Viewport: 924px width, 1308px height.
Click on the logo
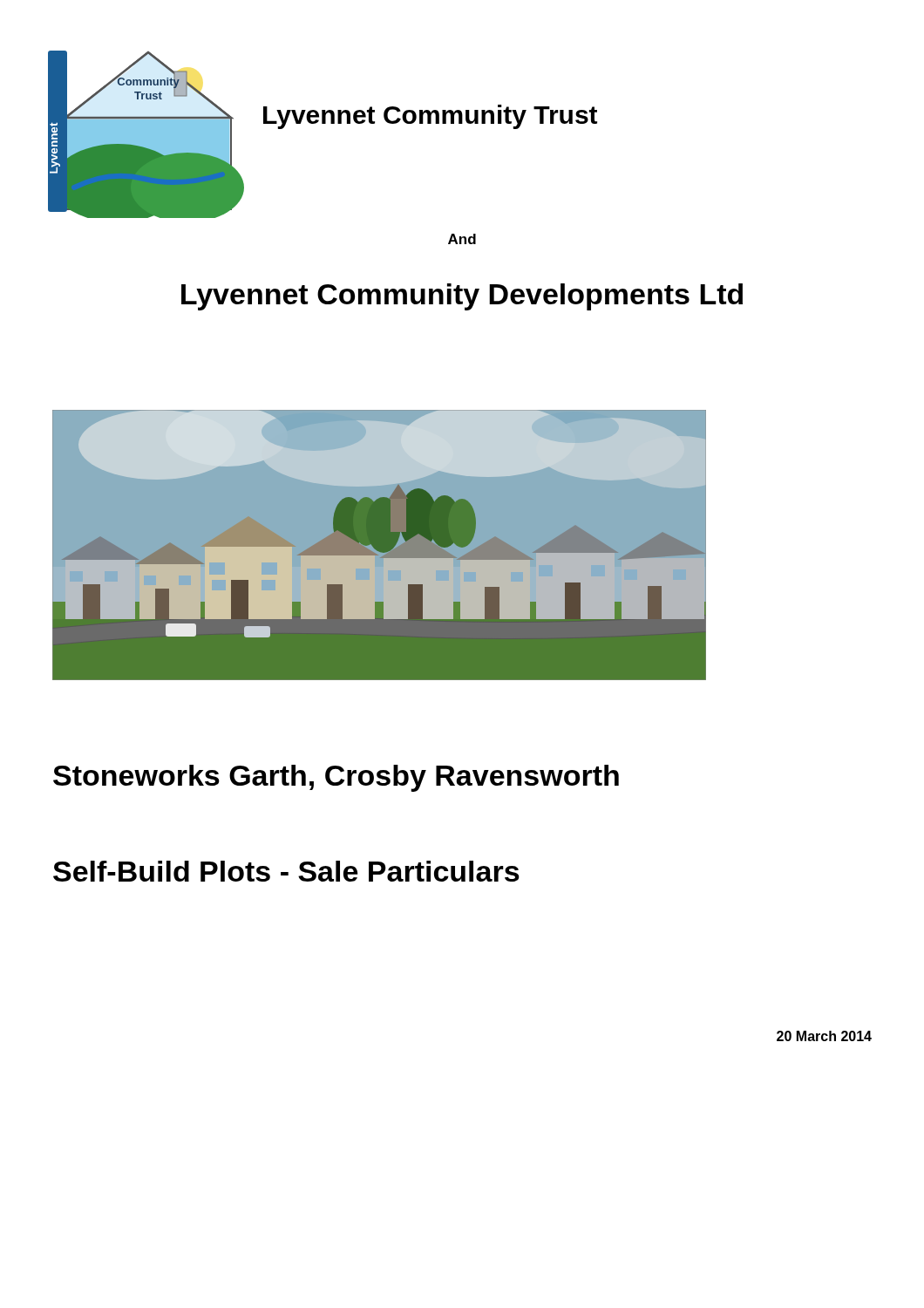click(148, 126)
